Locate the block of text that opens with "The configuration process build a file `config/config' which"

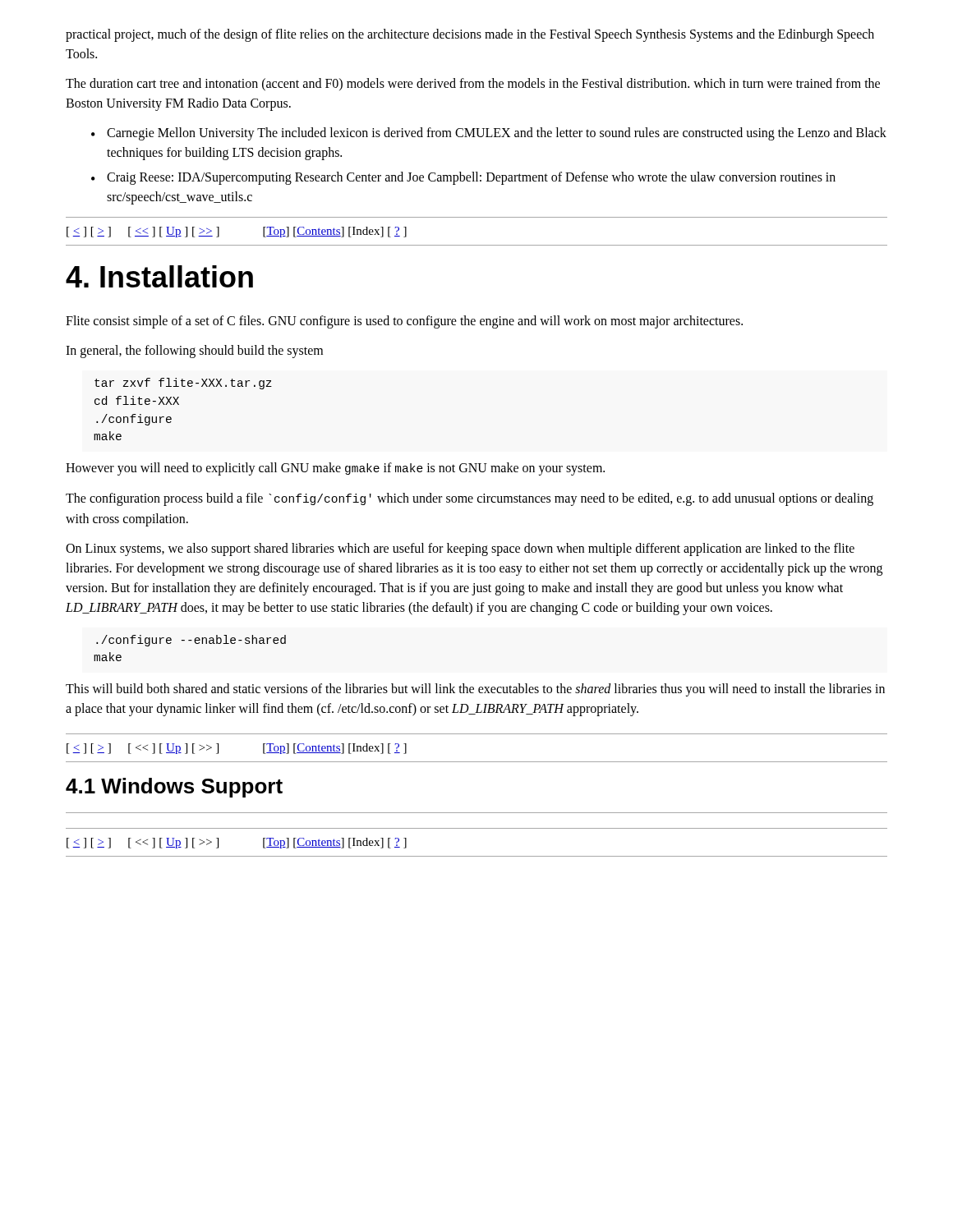(470, 508)
